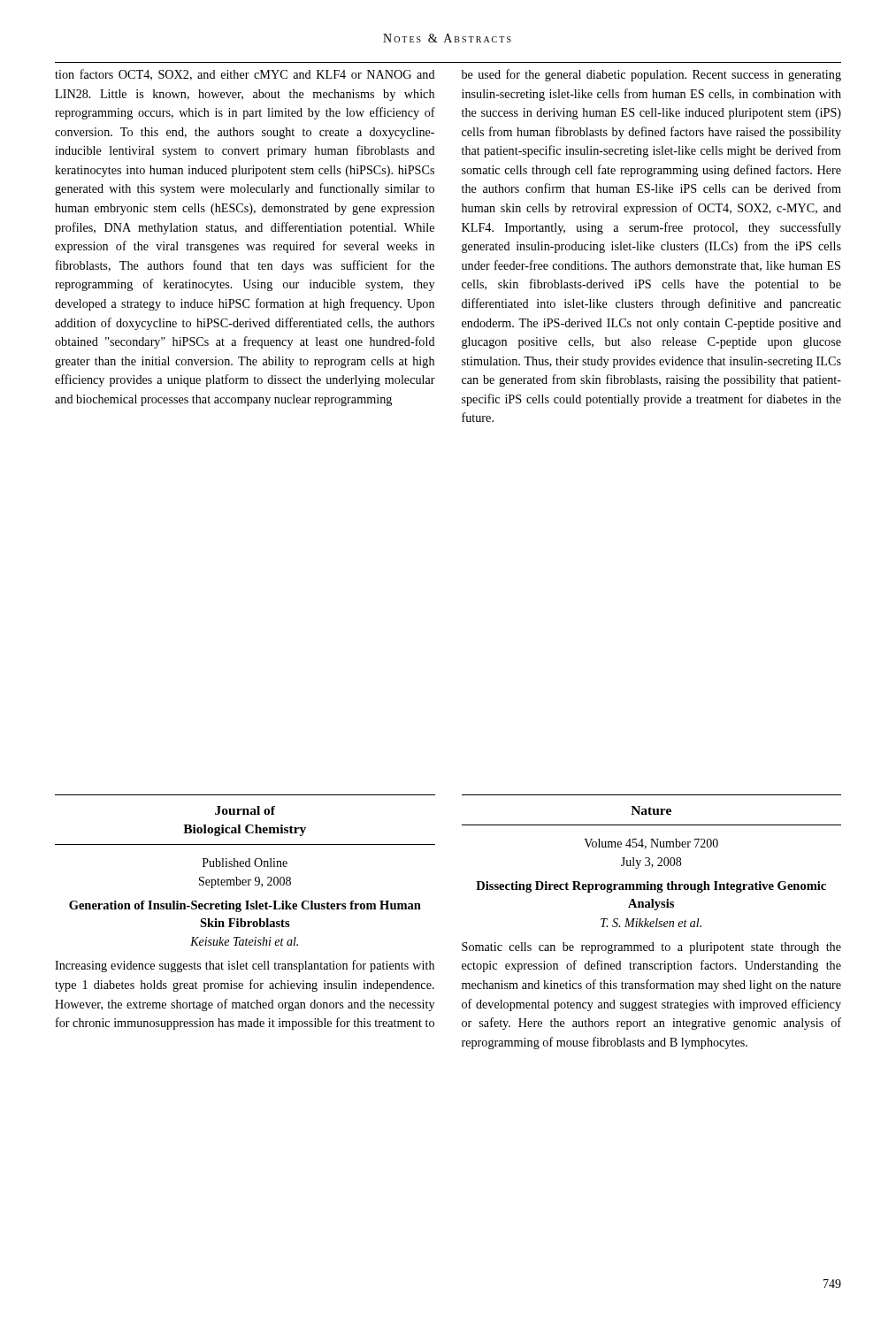Locate the text starting "Increasing evidence suggests"
Image resolution: width=896 pixels, height=1327 pixels.
tap(245, 994)
